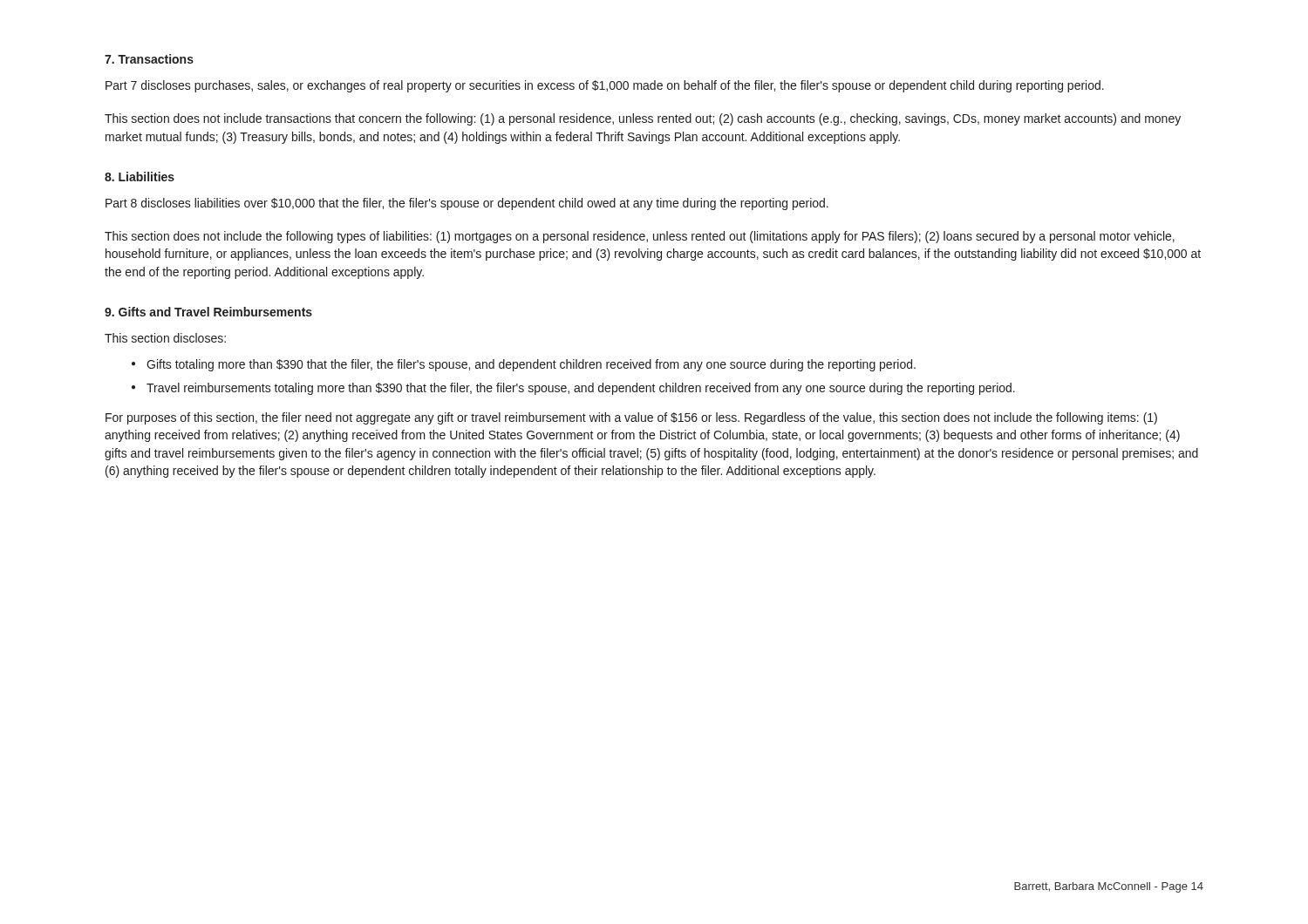Navigate to the text starting "Part 8 discloses liabilities over"

[x=467, y=203]
